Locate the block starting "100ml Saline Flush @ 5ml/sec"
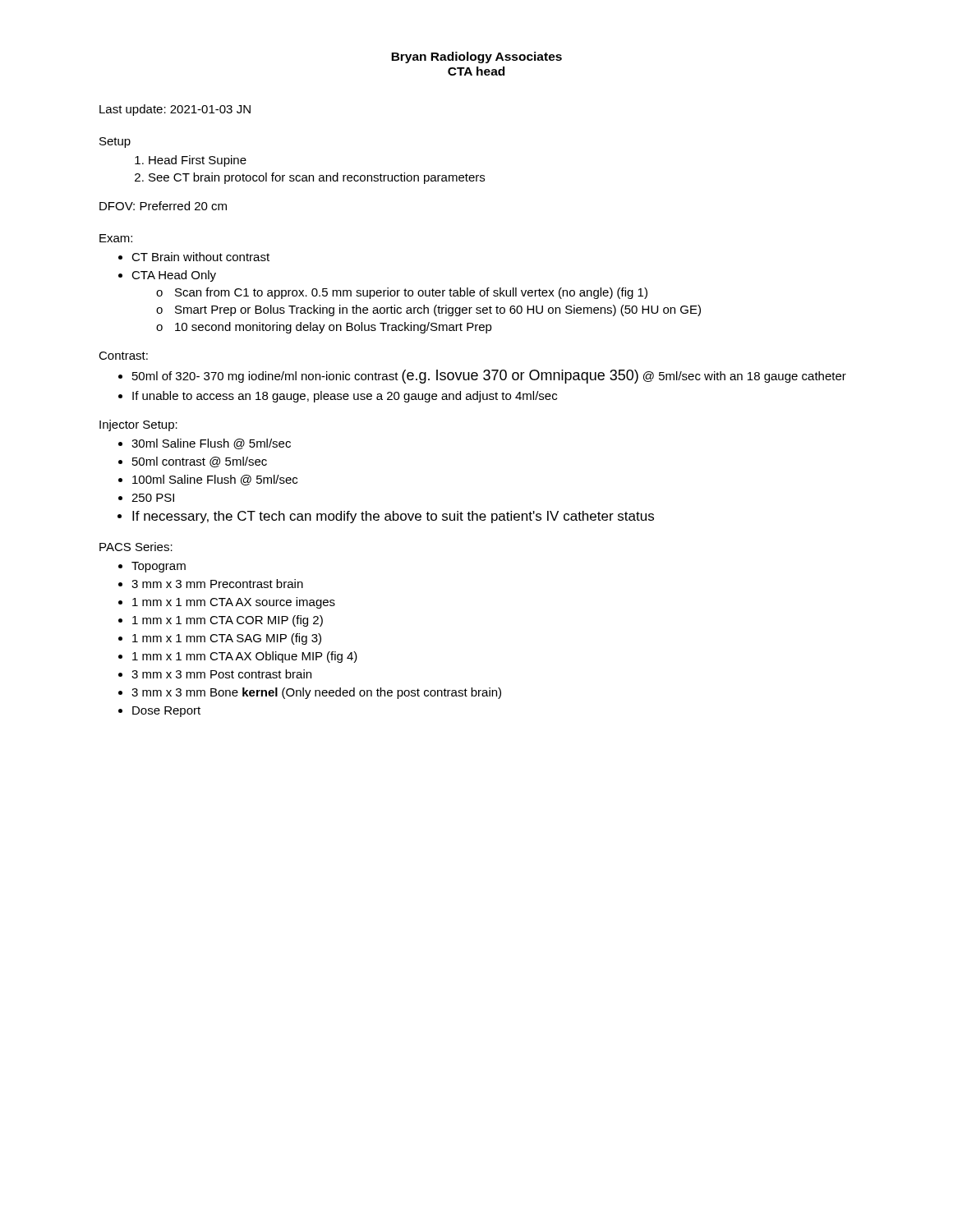The height and width of the screenshot is (1232, 953). [215, 479]
